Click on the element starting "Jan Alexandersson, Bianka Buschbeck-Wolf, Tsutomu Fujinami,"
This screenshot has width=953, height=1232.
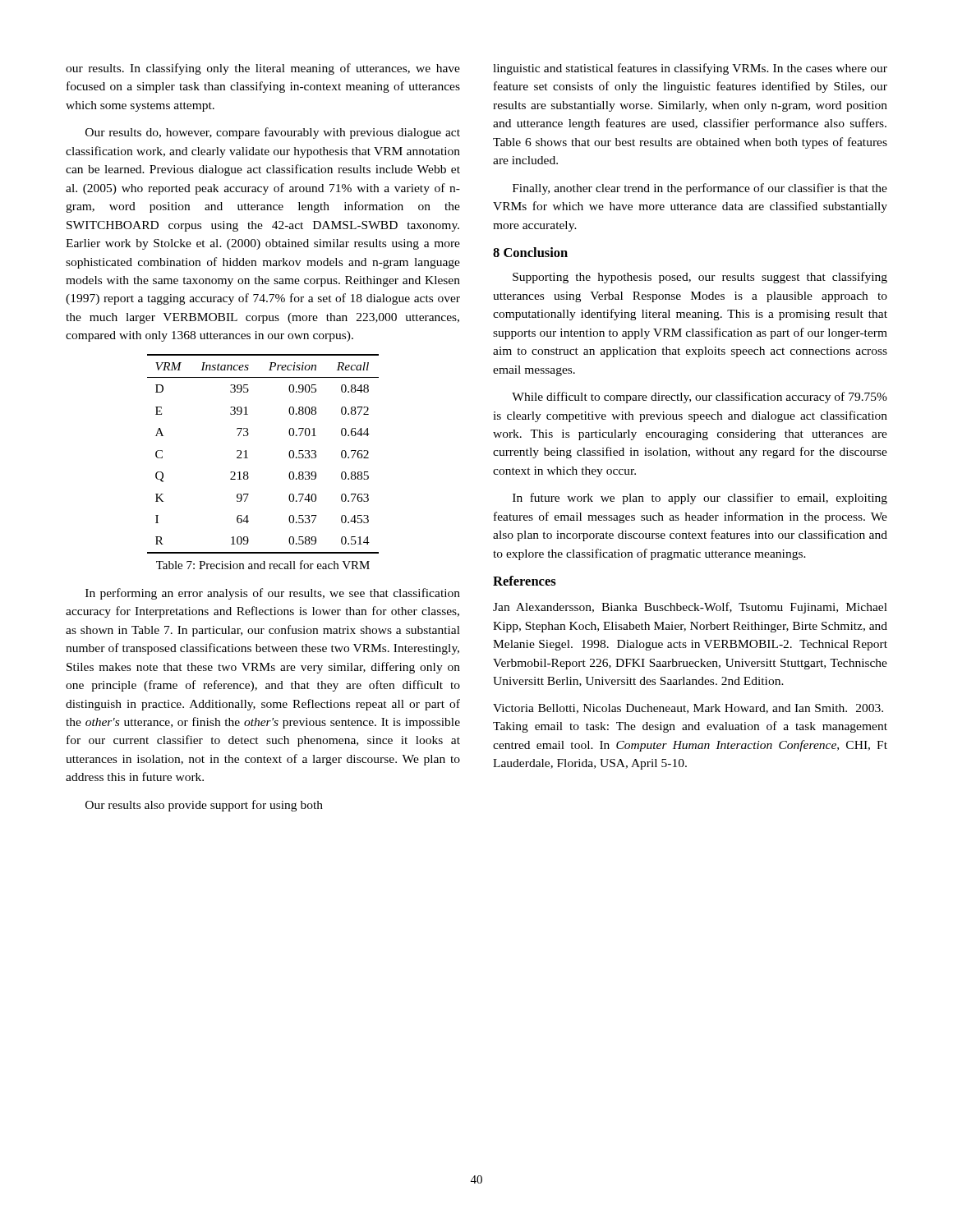[690, 644]
